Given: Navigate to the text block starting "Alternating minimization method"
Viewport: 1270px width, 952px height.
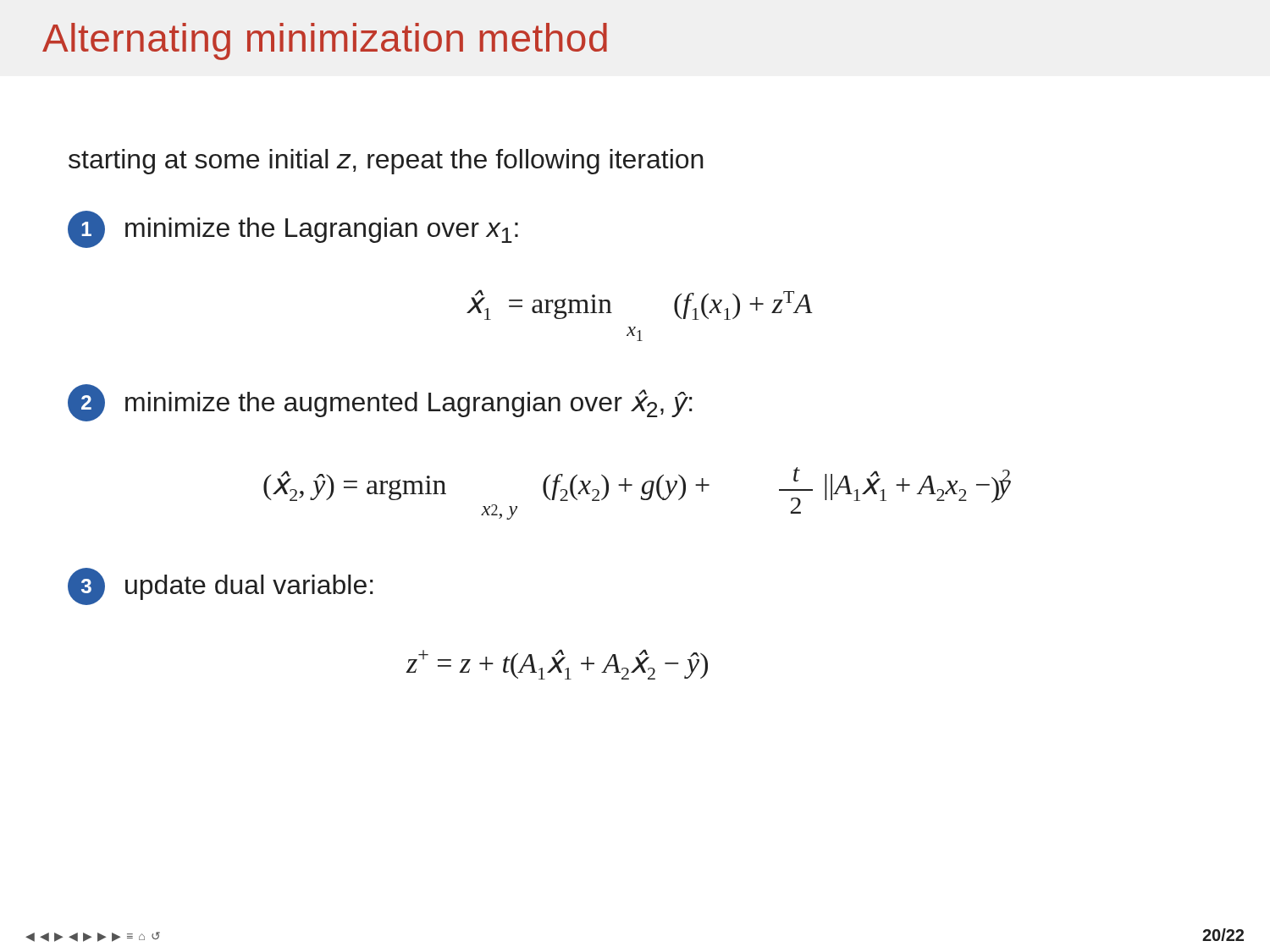Looking at the screenshot, I should pyautogui.click(x=326, y=38).
